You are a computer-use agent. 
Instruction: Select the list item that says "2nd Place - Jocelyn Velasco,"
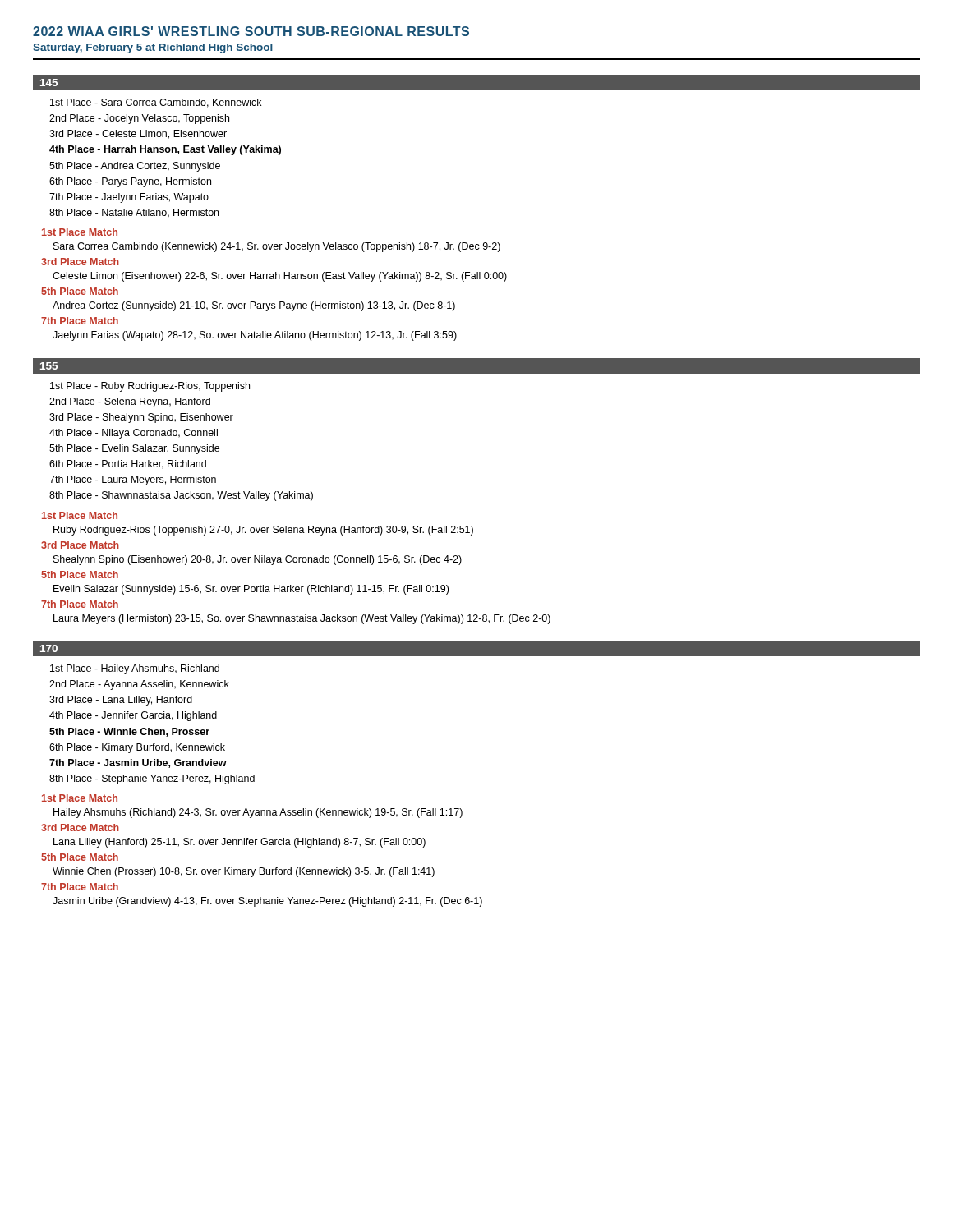[x=140, y=118]
